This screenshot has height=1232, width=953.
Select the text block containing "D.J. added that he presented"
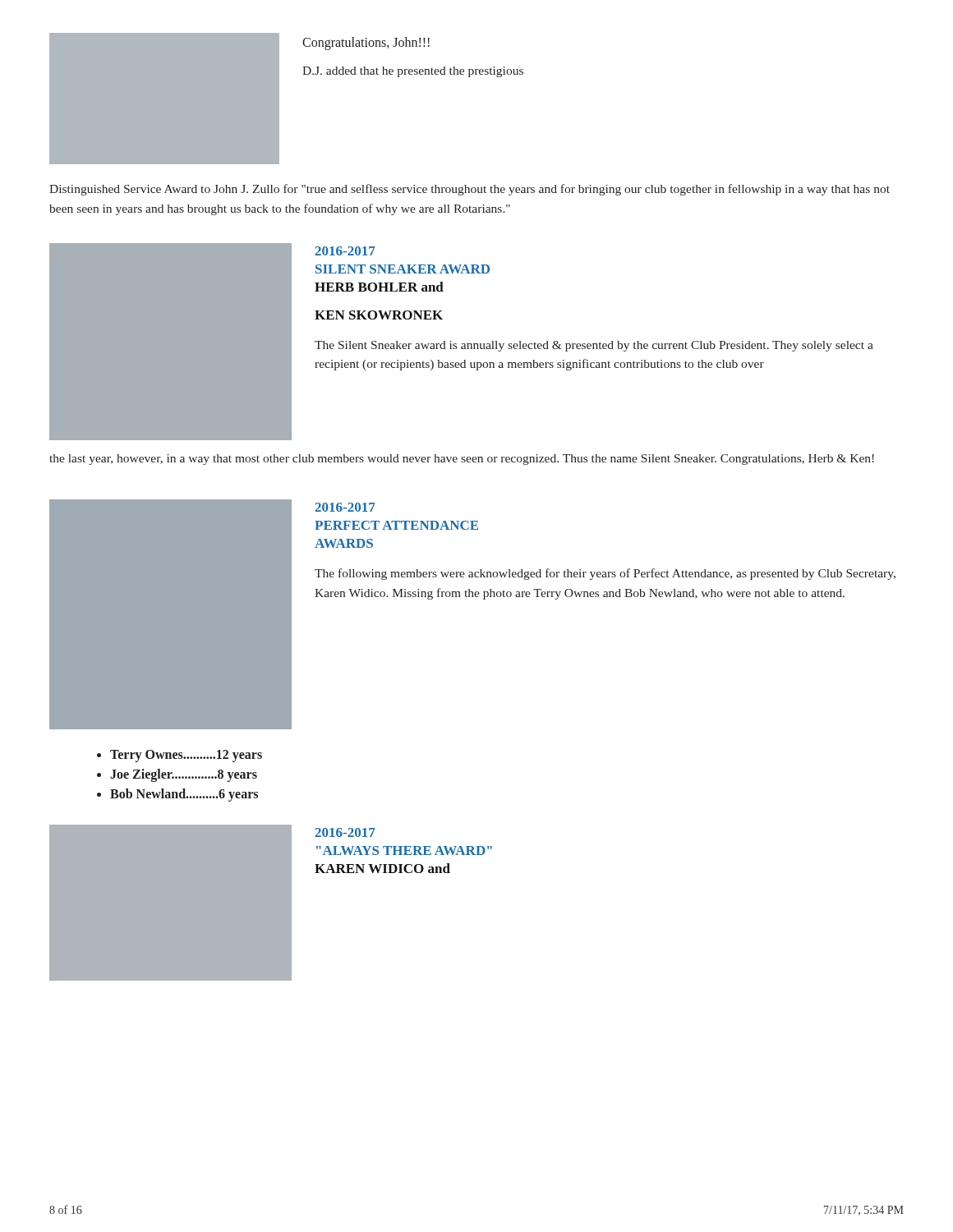pyautogui.click(x=413, y=70)
